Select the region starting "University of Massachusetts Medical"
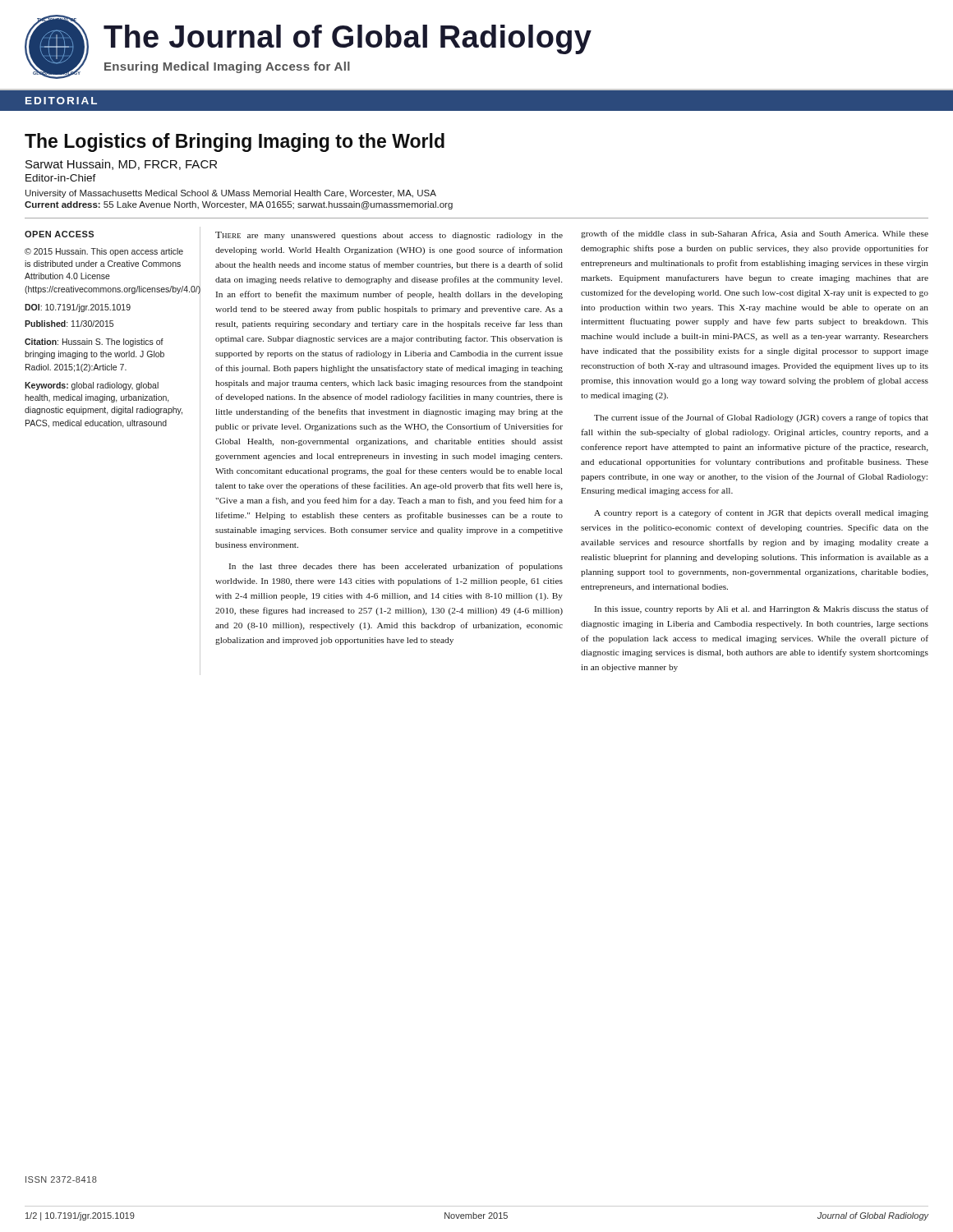The width and height of the screenshot is (953, 1232). pos(230,193)
